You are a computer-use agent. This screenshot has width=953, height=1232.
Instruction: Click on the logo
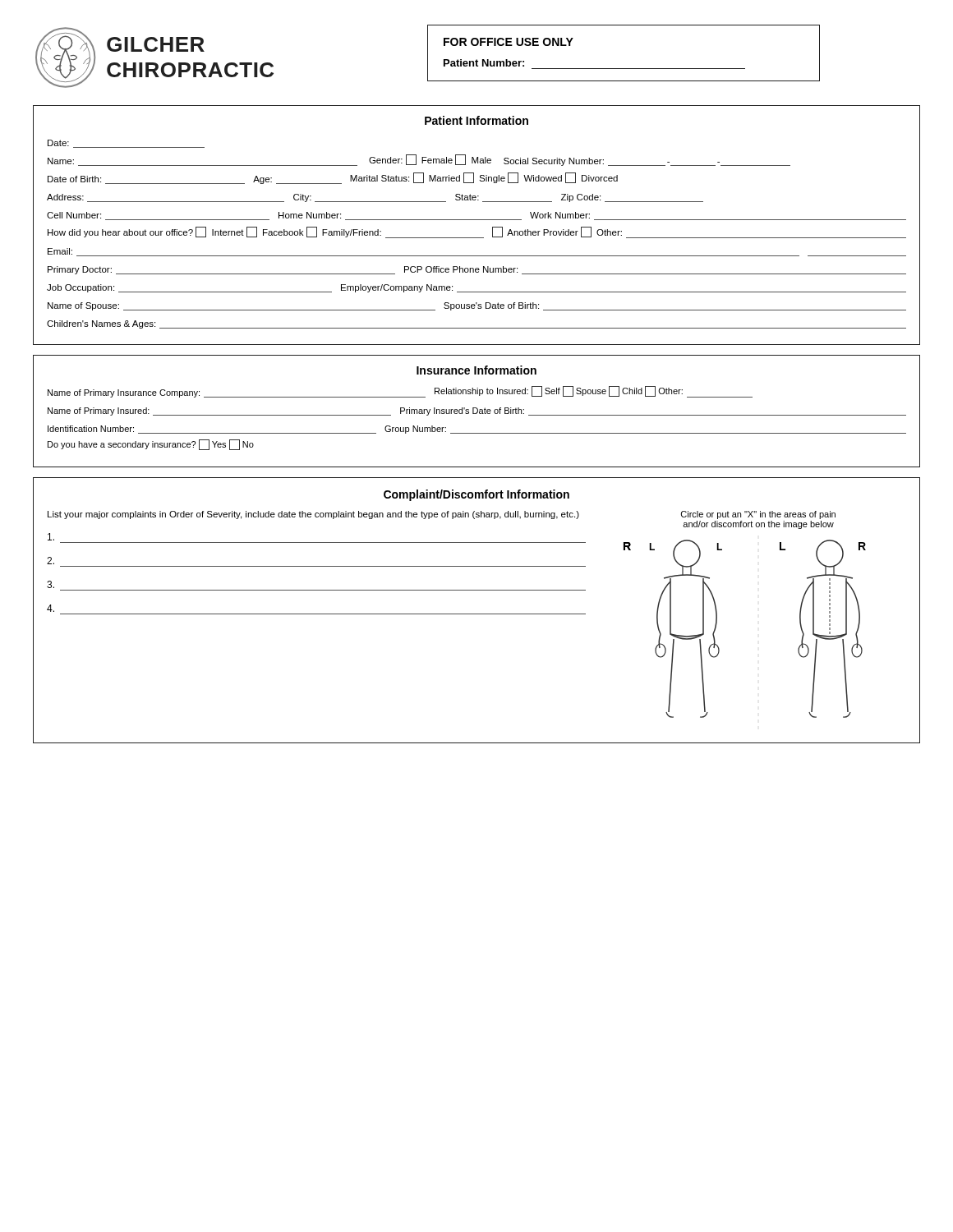coord(205,57)
